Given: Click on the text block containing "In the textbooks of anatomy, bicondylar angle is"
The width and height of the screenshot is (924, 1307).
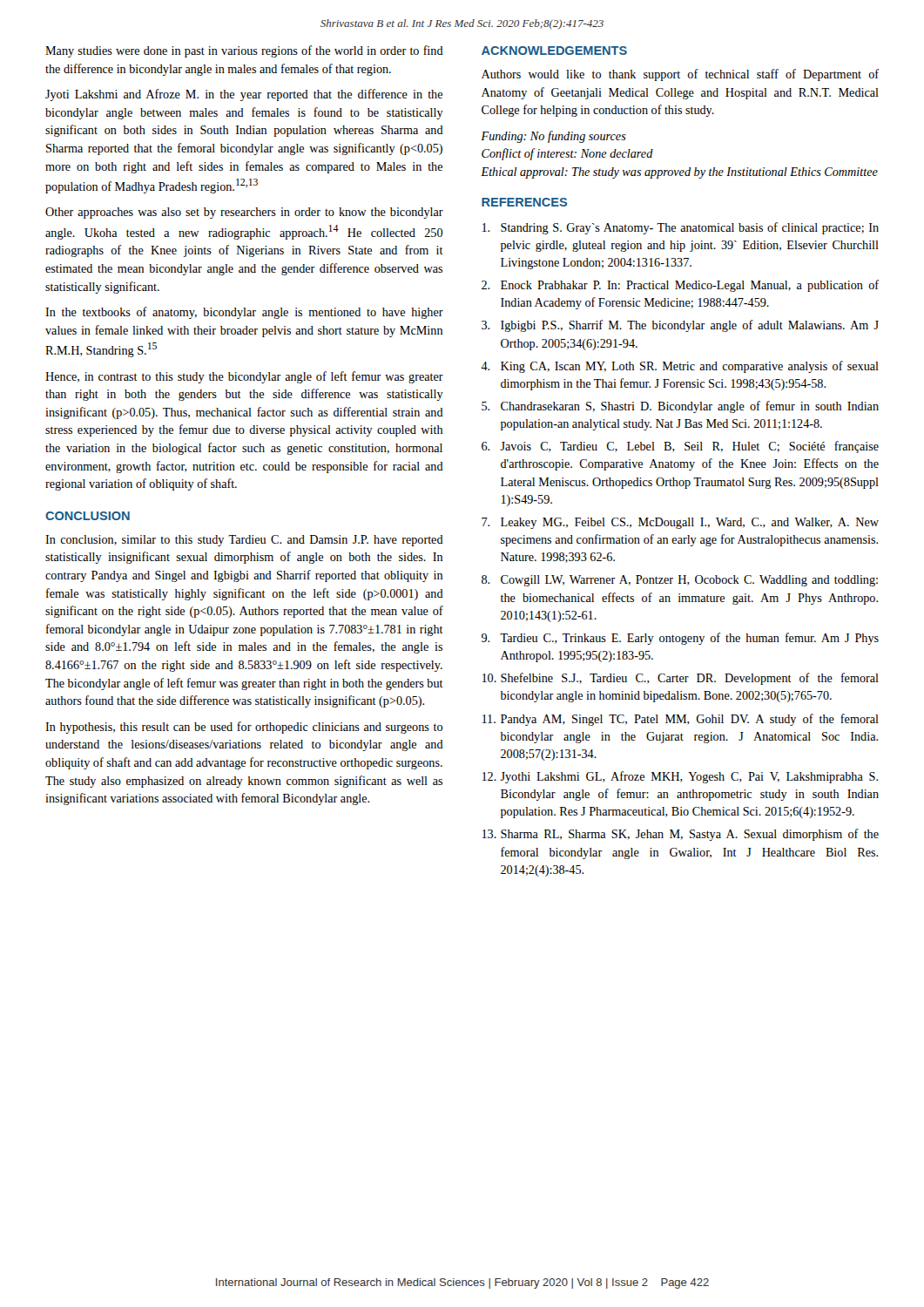Looking at the screenshot, I should pyautogui.click(x=244, y=331).
